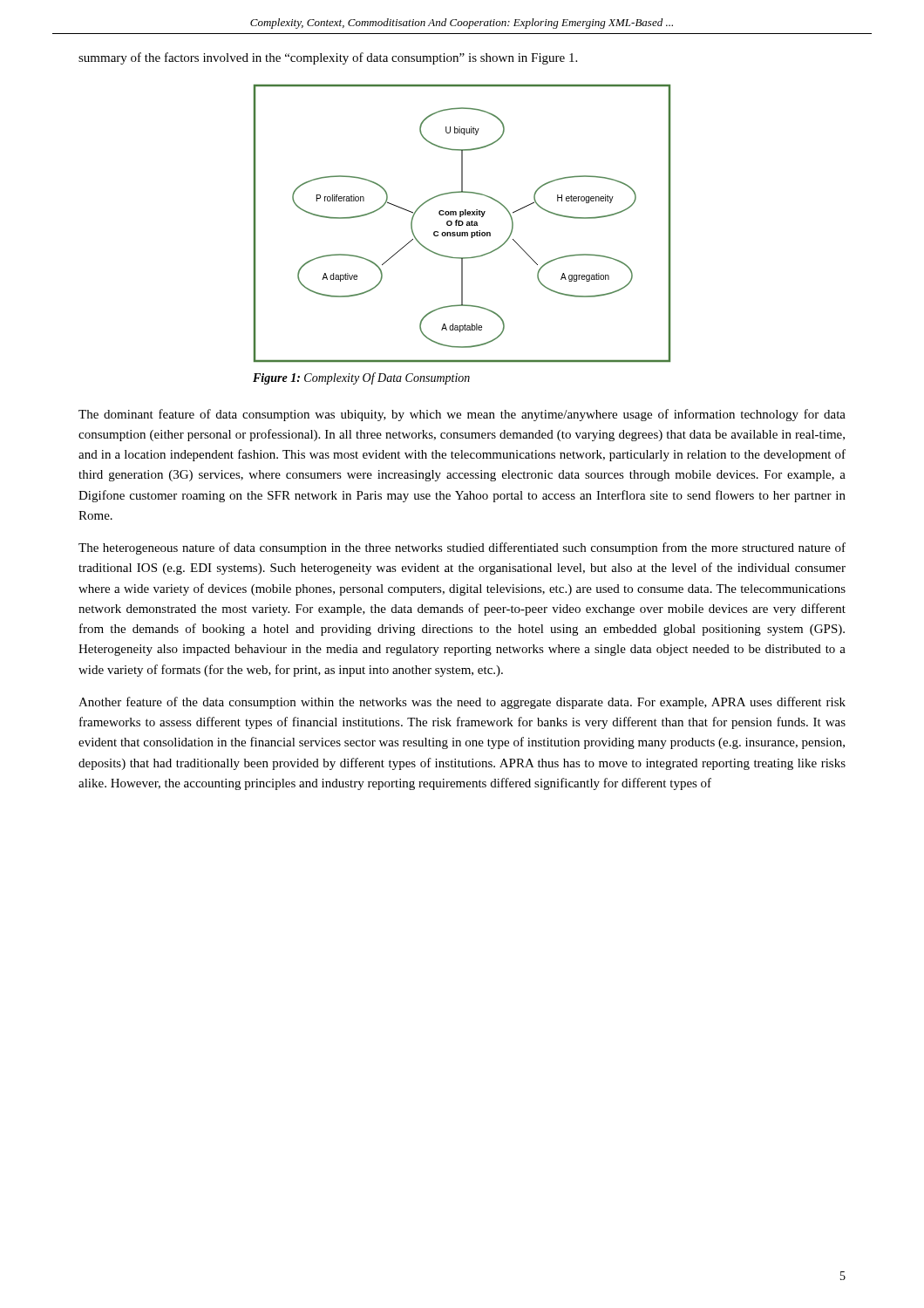The image size is (924, 1308).
Task: Click a flowchart
Action: click(462, 225)
